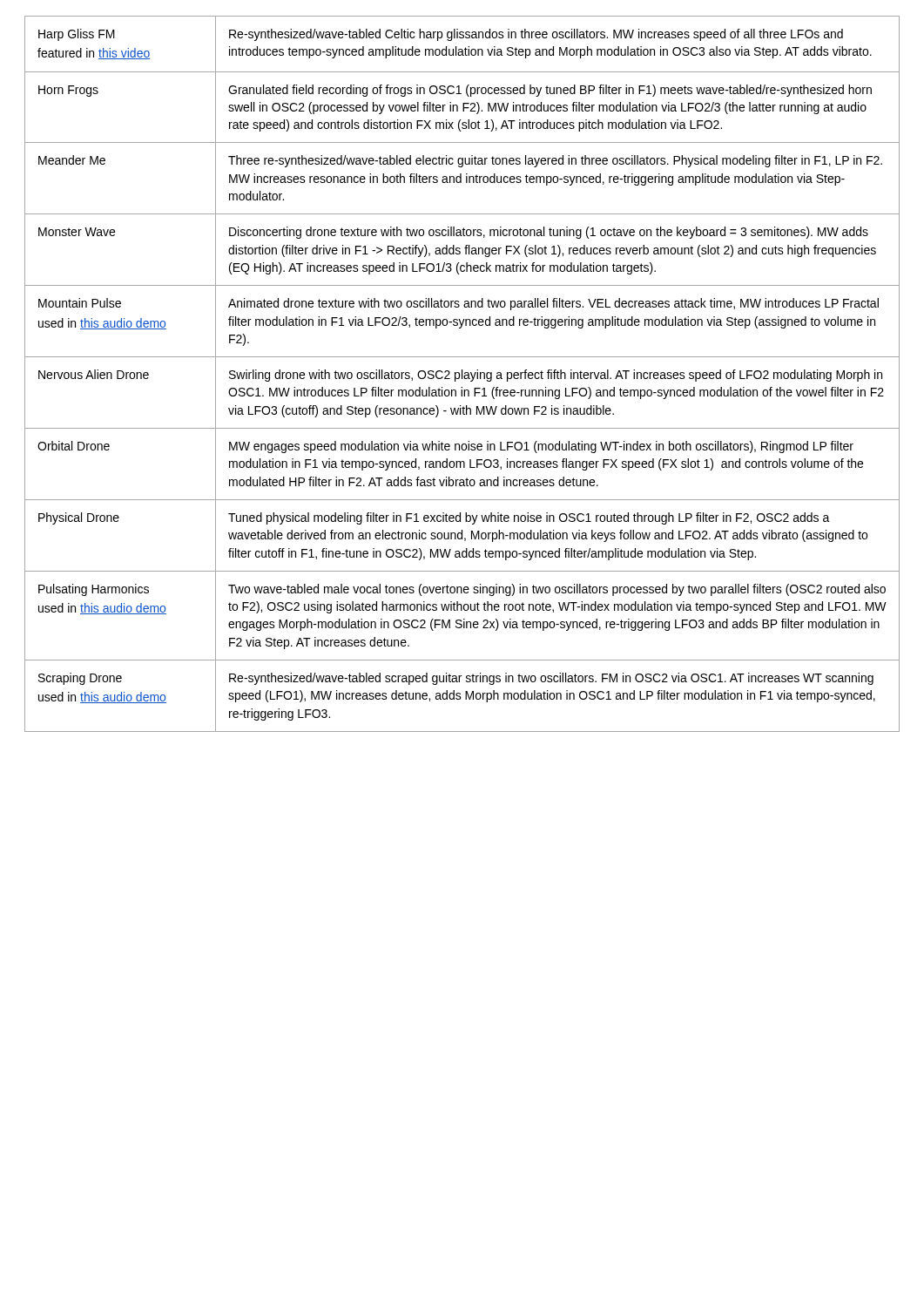Image resolution: width=924 pixels, height=1307 pixels.
Task: Find the table that mentions "Horn Frogs"
Action: click(462, 374)
